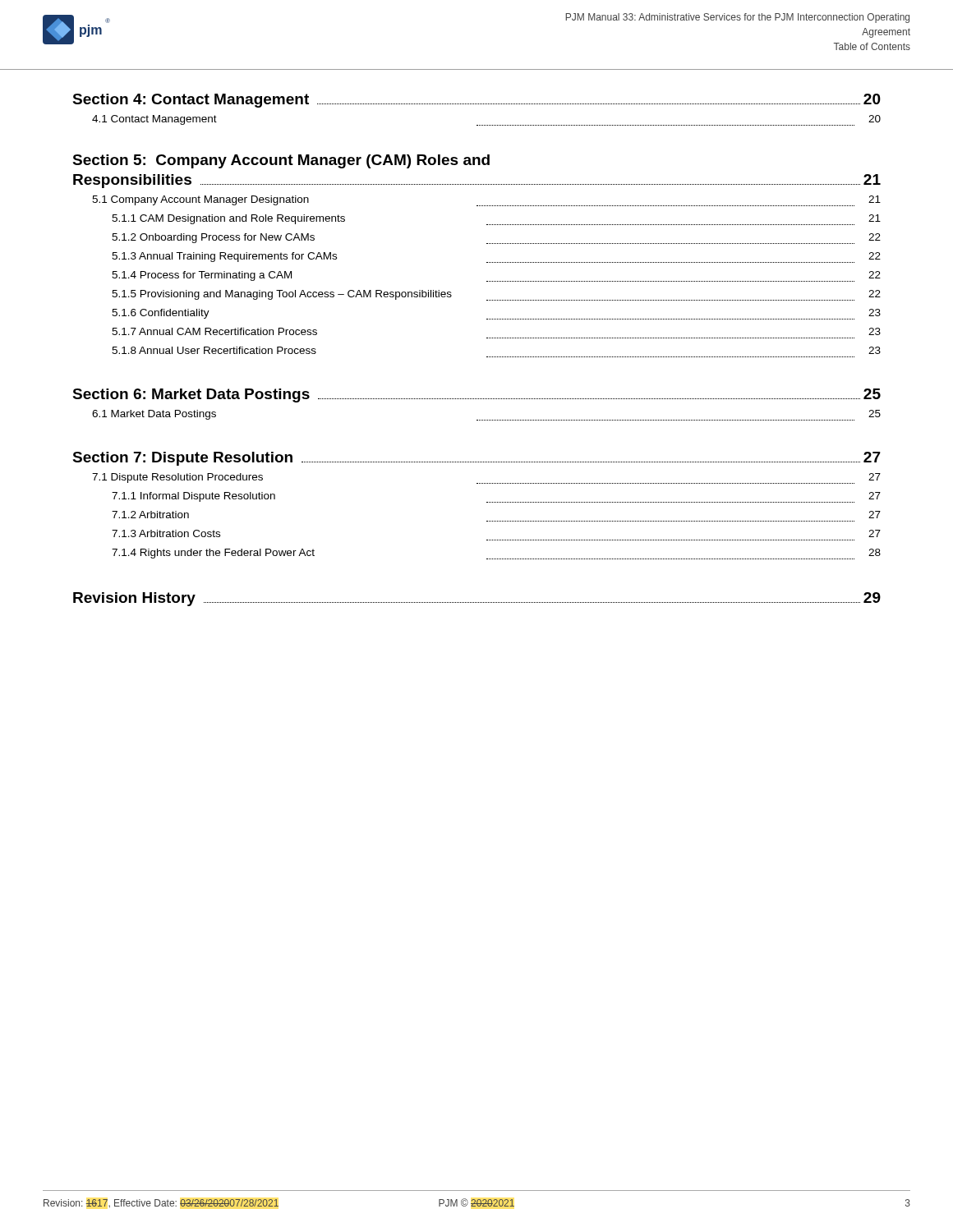Locate the text "Section 7: Dispute Resolution 27"
The height and width of the screenshot is (1232, 953).
click(476, 457)
